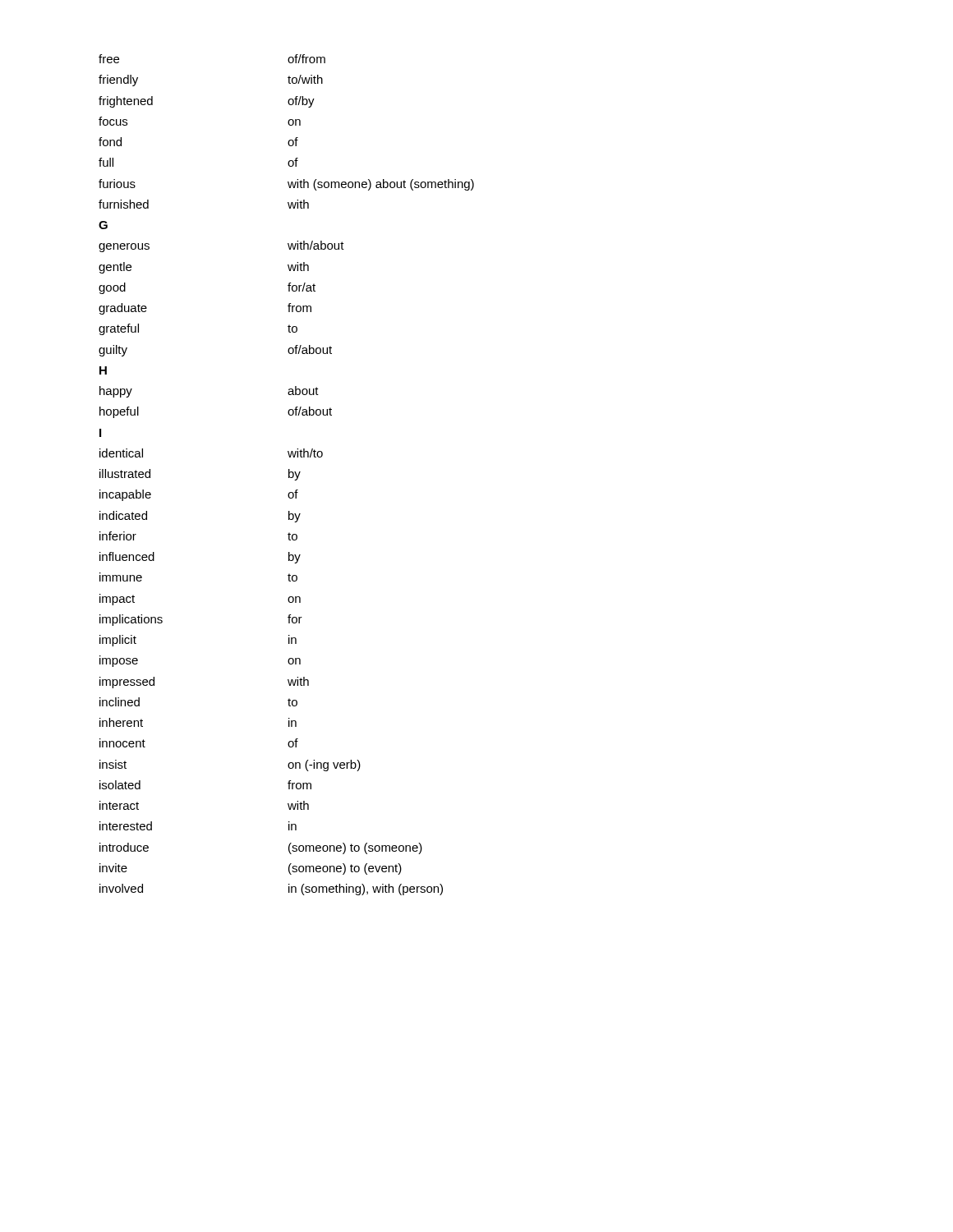Find the list item that reads "guilty of/about"
953x1232 pixels.
tap(113, 350)
